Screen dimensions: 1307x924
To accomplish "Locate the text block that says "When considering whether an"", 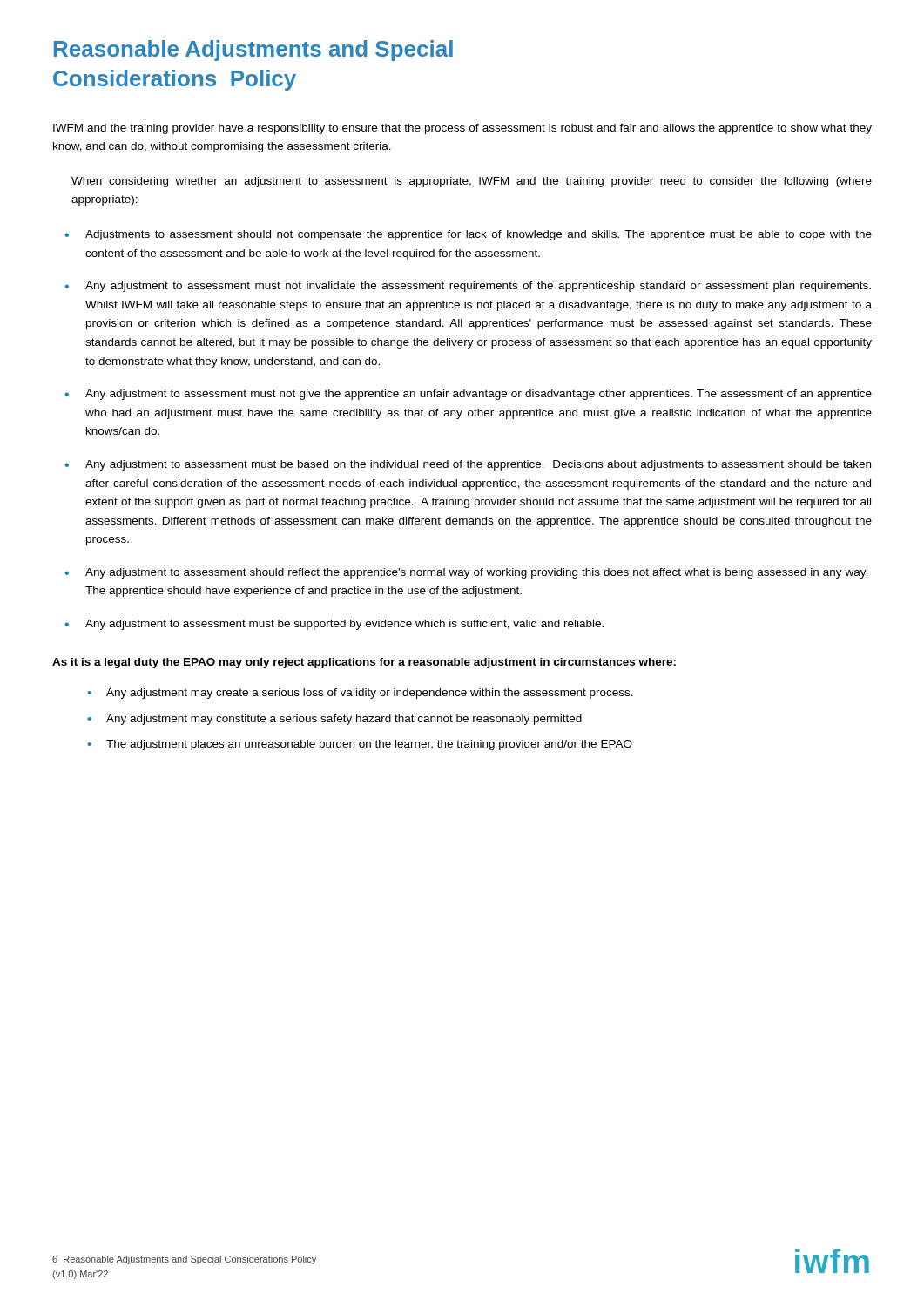I will point(472,190).
